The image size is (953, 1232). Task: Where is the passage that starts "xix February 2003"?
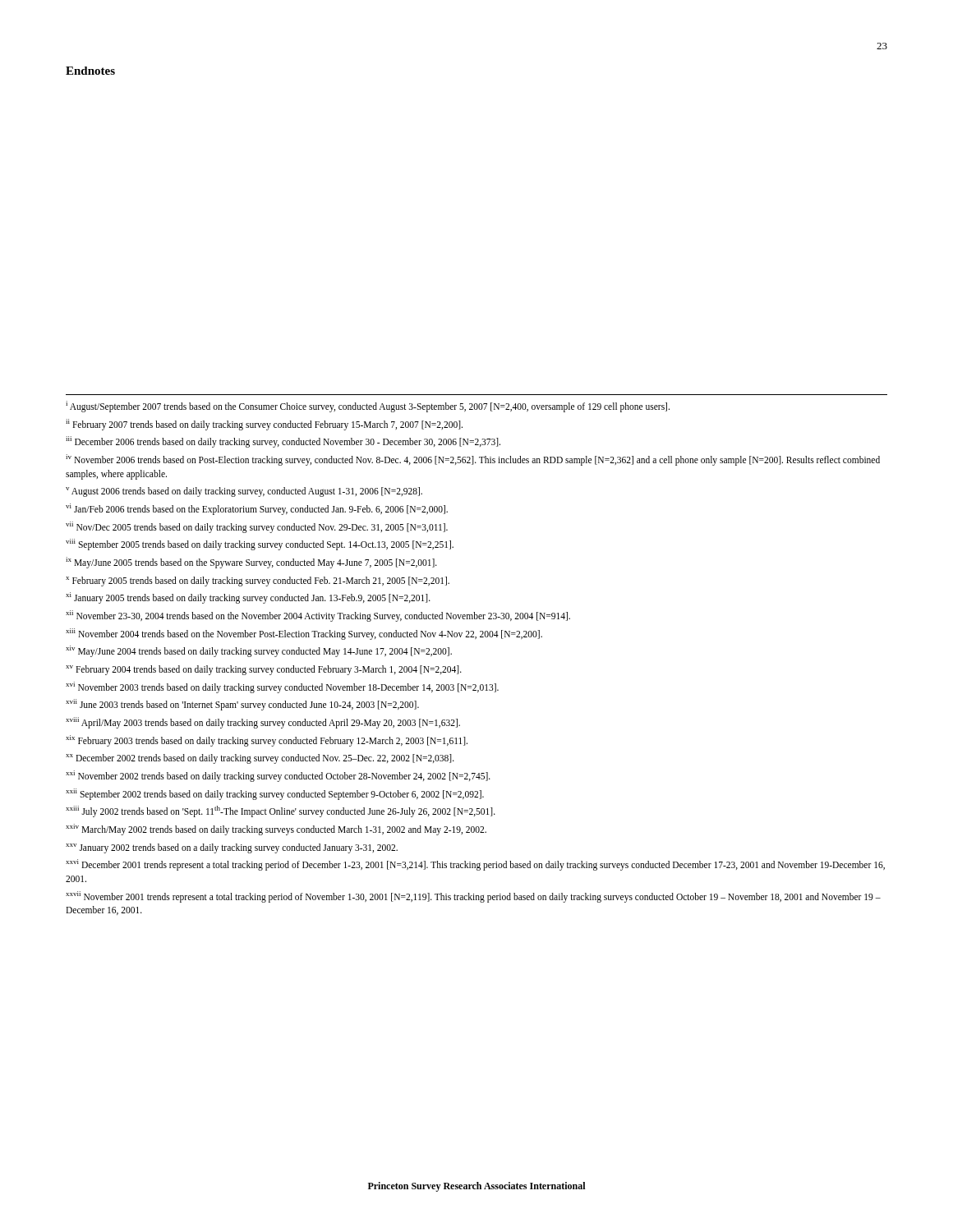coord(267,740)
